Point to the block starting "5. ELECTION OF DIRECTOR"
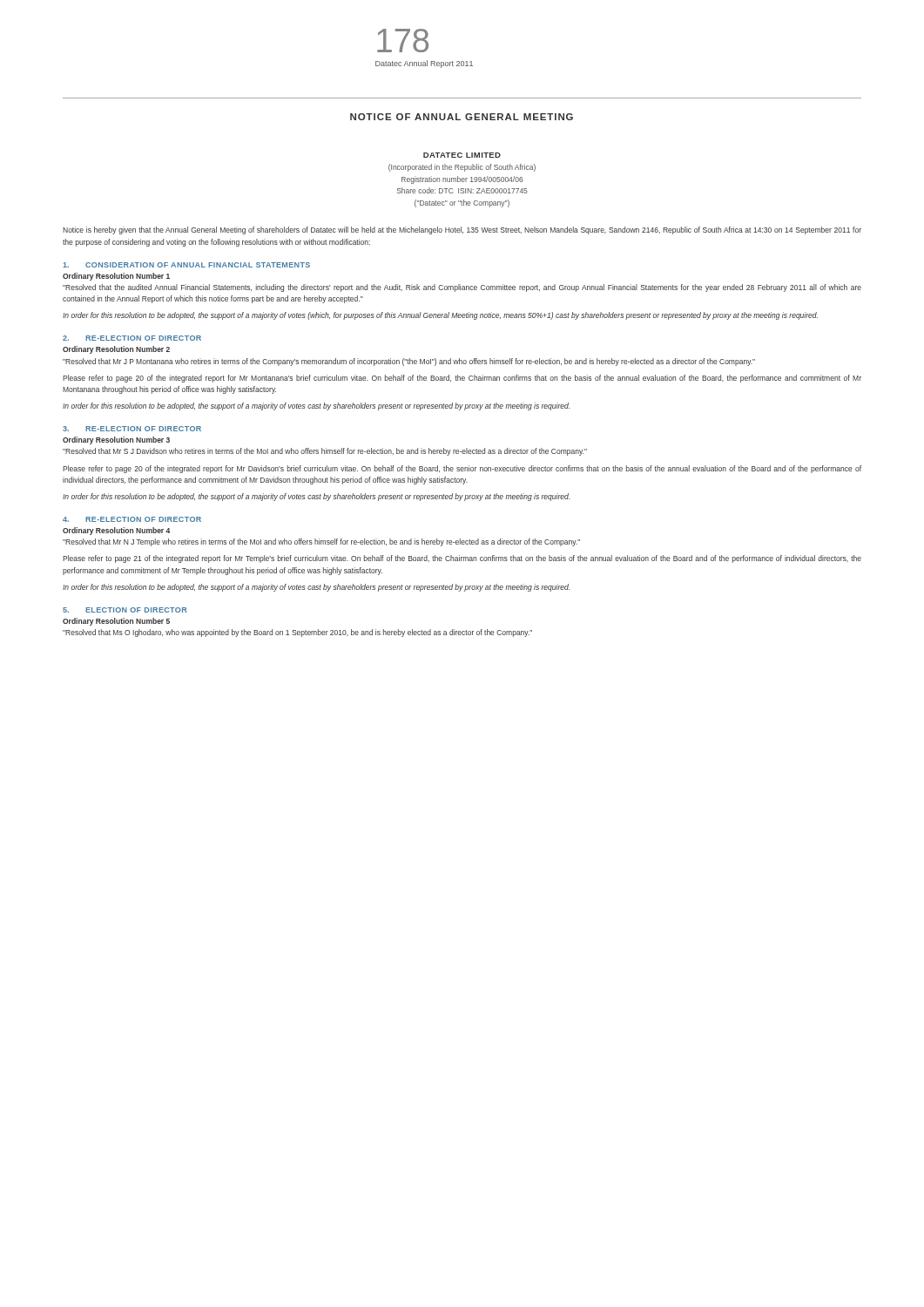 pos(125,610)
